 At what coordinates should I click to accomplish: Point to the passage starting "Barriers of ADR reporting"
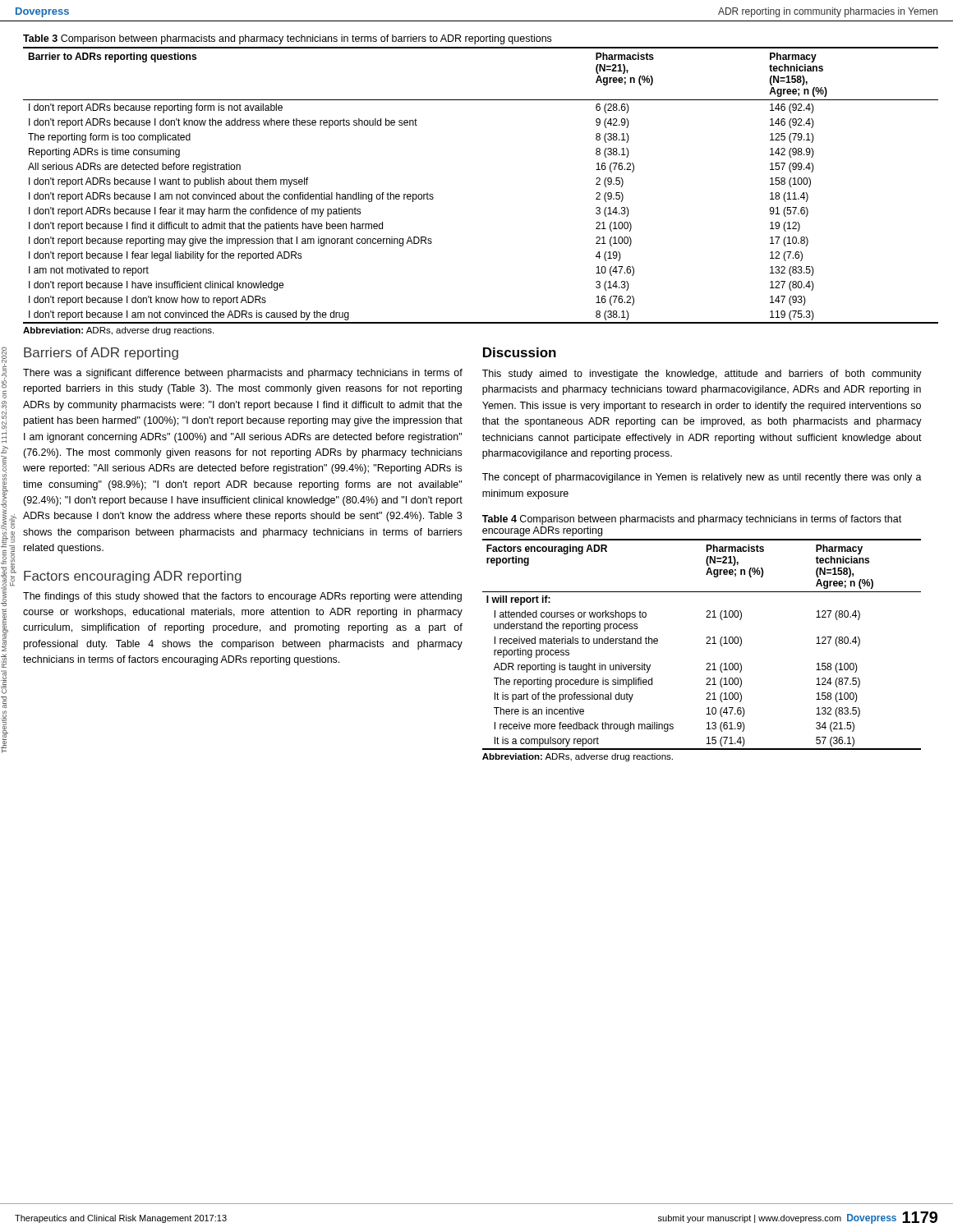click(101, 353)
